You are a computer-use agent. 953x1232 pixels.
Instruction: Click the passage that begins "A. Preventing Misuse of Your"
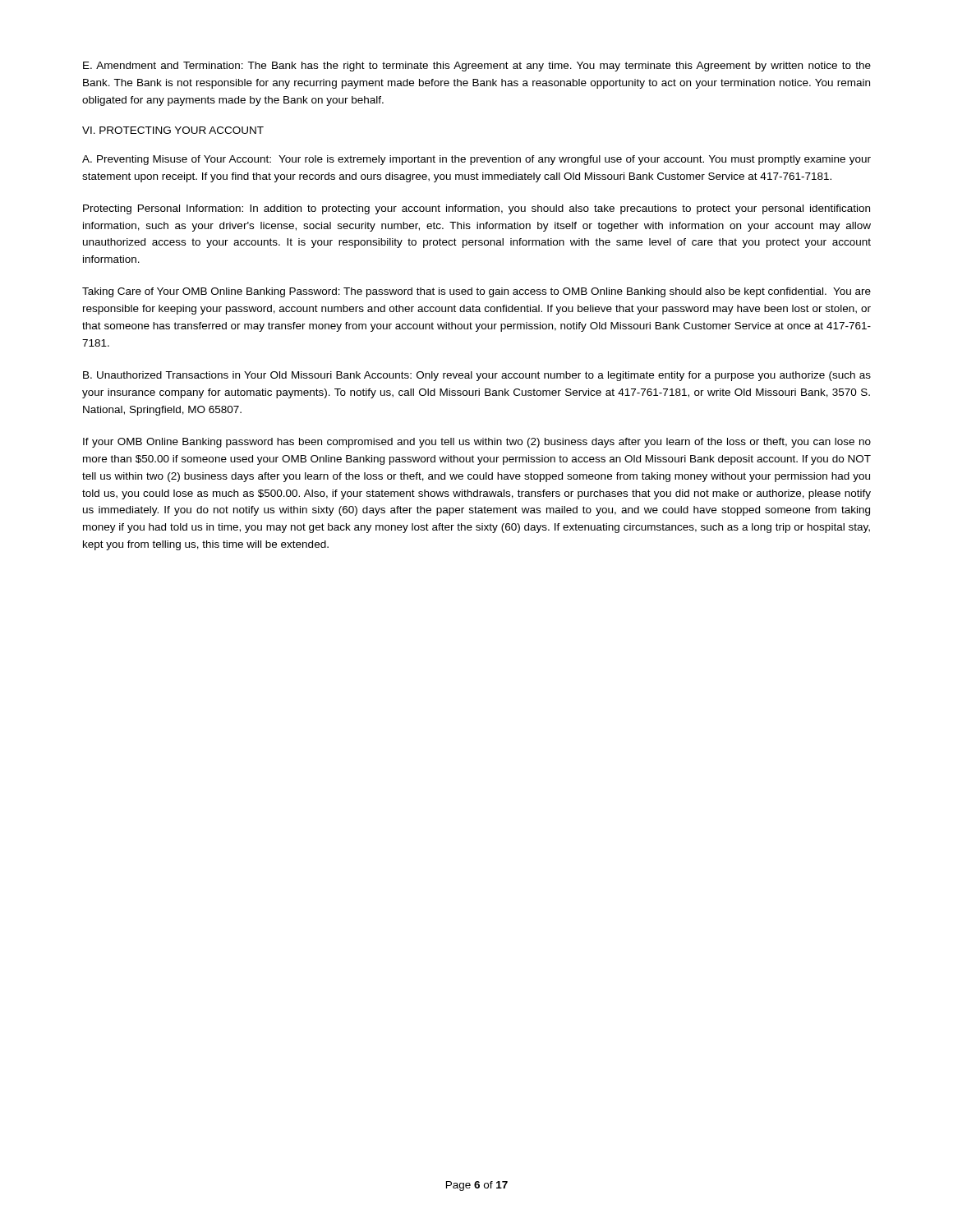point(476,167)
